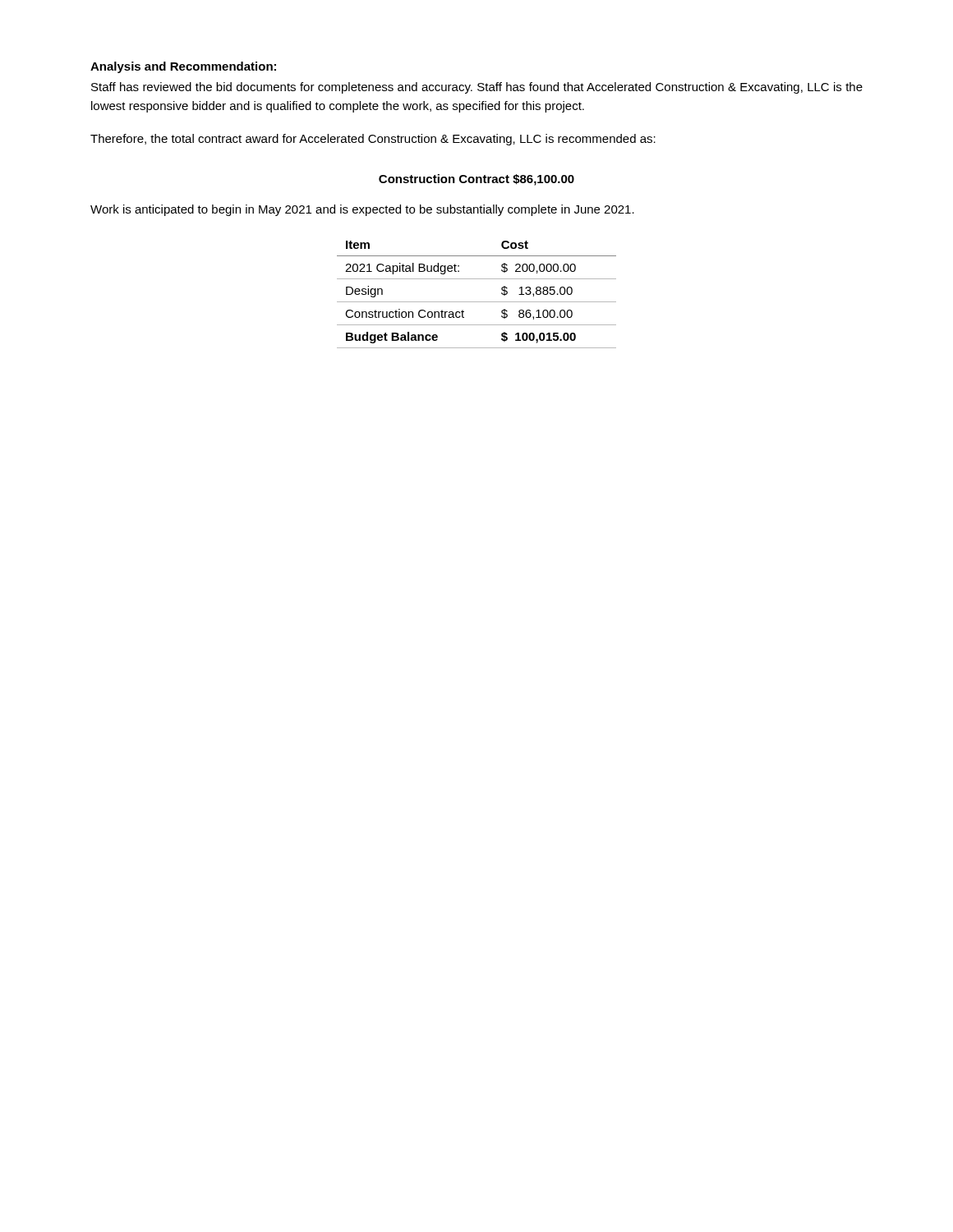Find the region starting "Analysis and Recommendation:"
The height and width of the screenshot is (1232, 953).
pos(184,66)
